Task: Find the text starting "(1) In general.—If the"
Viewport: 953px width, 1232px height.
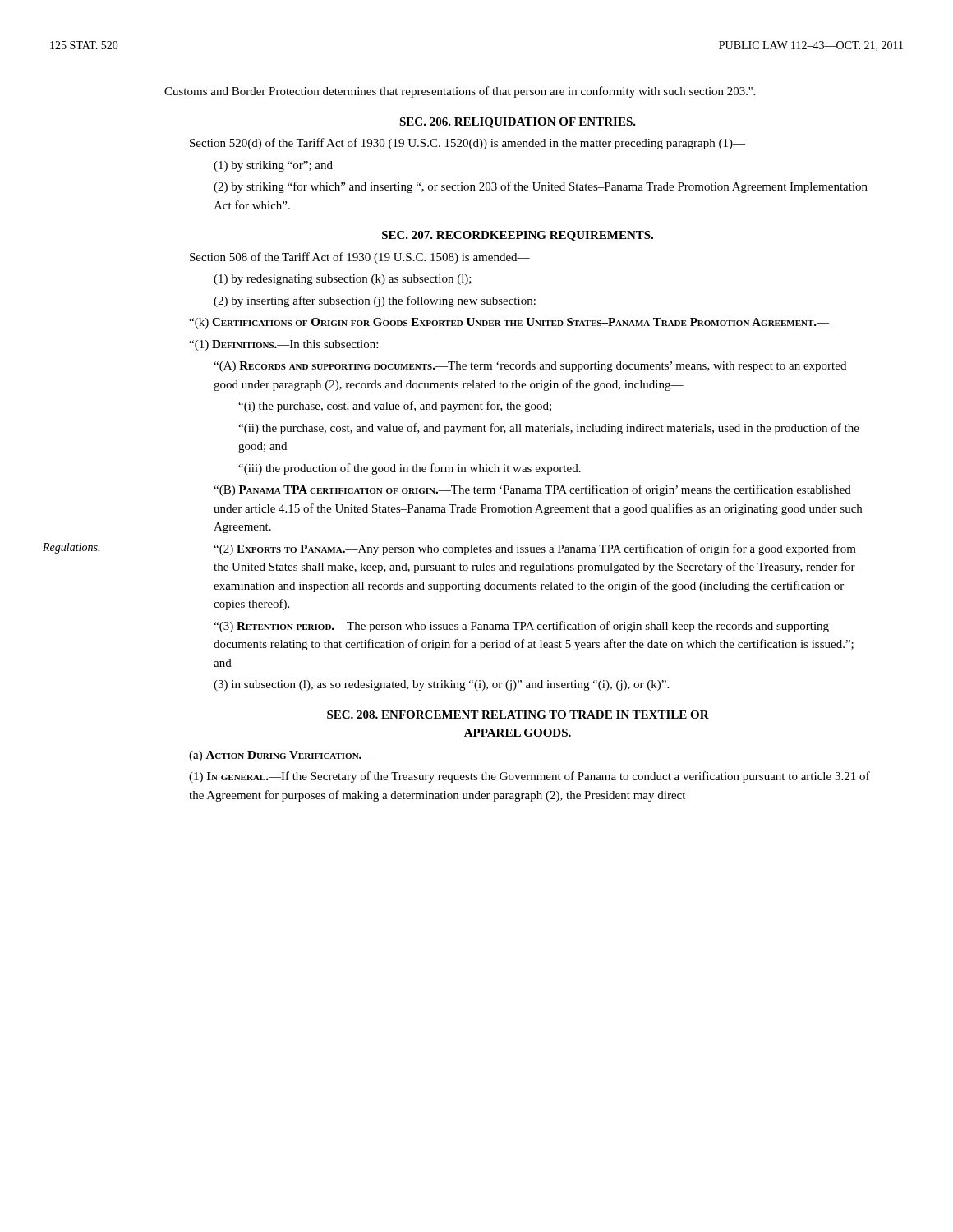Action: pos(530,786)
